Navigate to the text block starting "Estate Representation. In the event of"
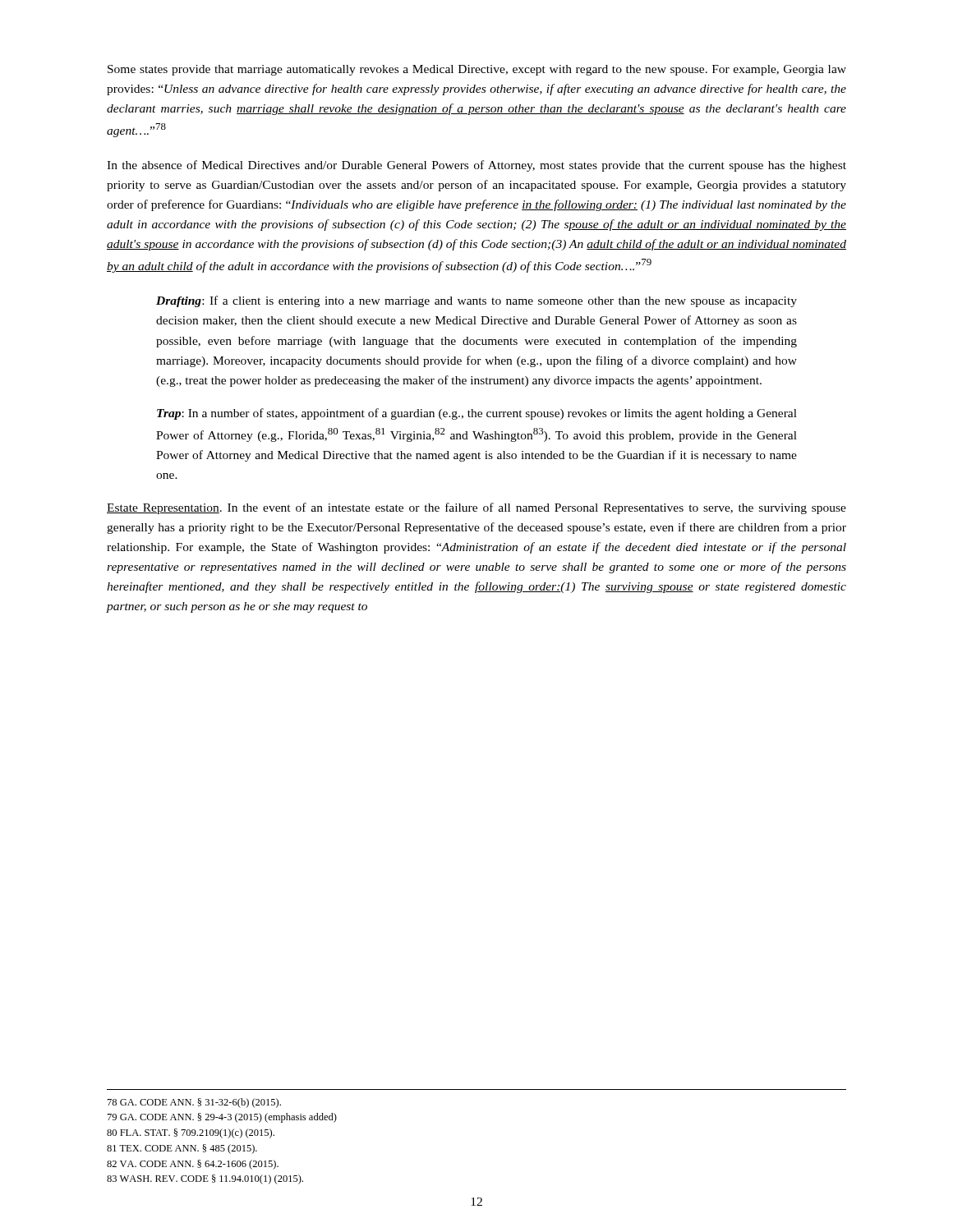Screen dimensions: 1232x953 coord(476,556)
